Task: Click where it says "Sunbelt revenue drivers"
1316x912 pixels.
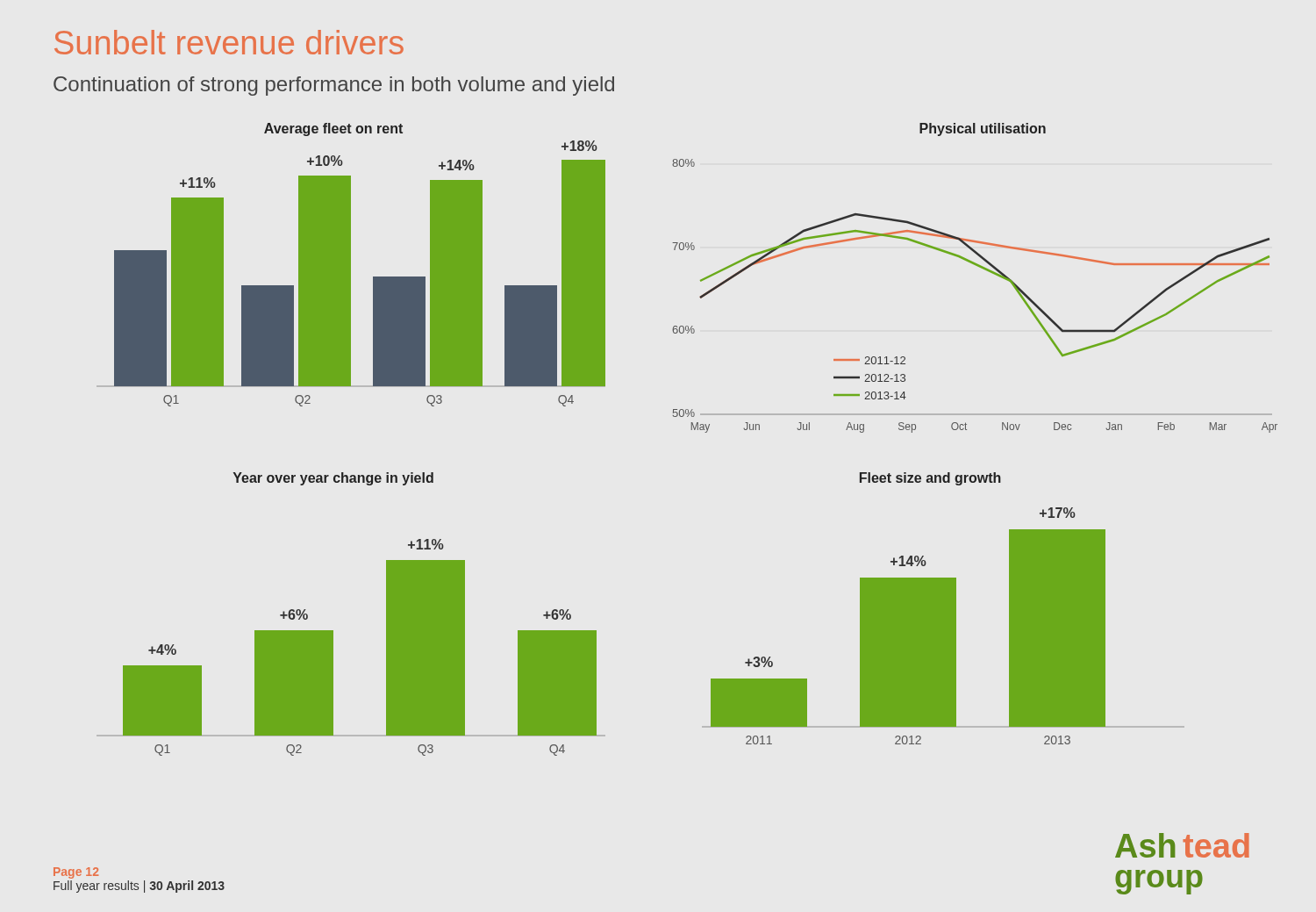Action: tap(229, 43)
